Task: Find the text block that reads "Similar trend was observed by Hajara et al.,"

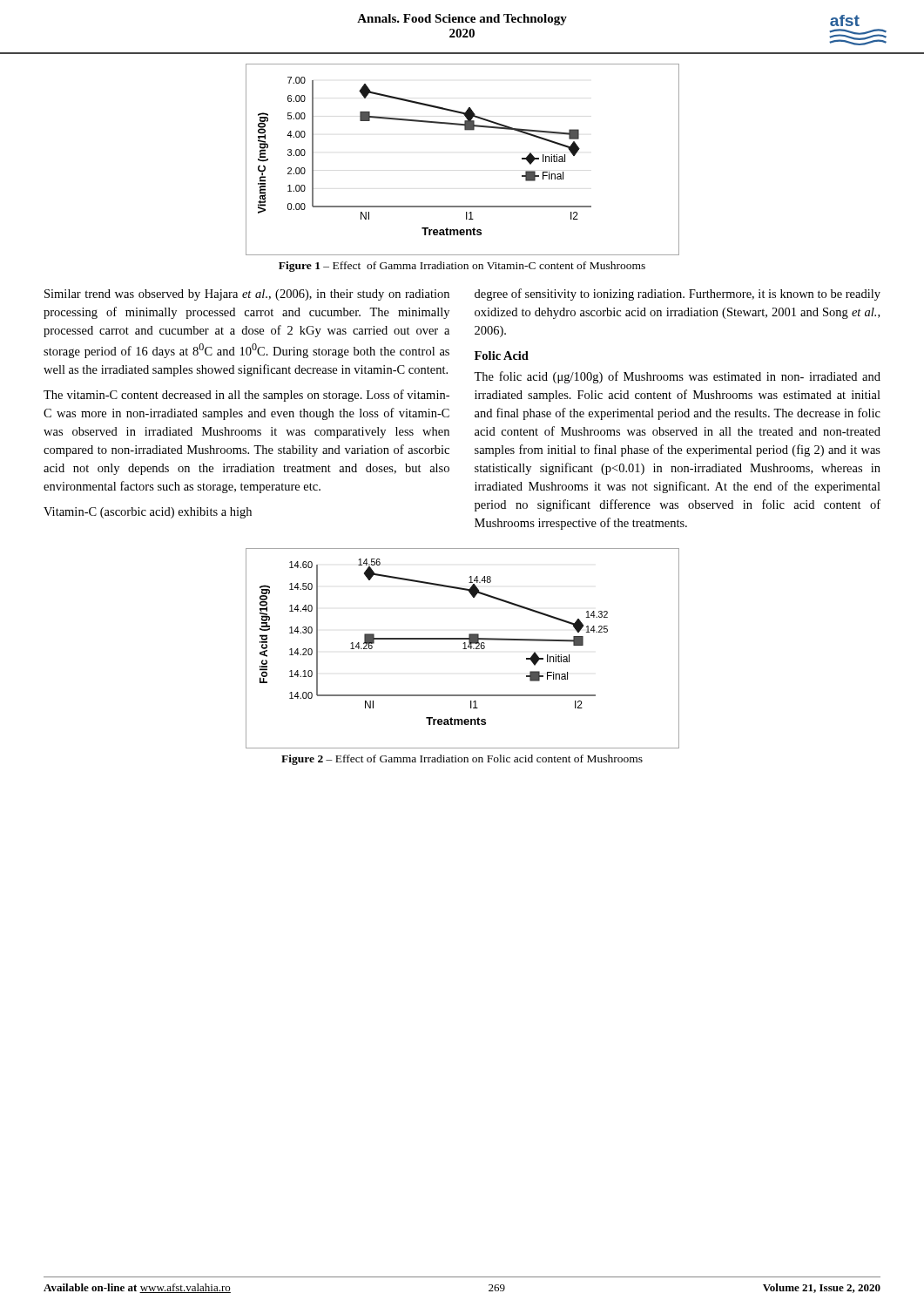Action: (247, 331)
